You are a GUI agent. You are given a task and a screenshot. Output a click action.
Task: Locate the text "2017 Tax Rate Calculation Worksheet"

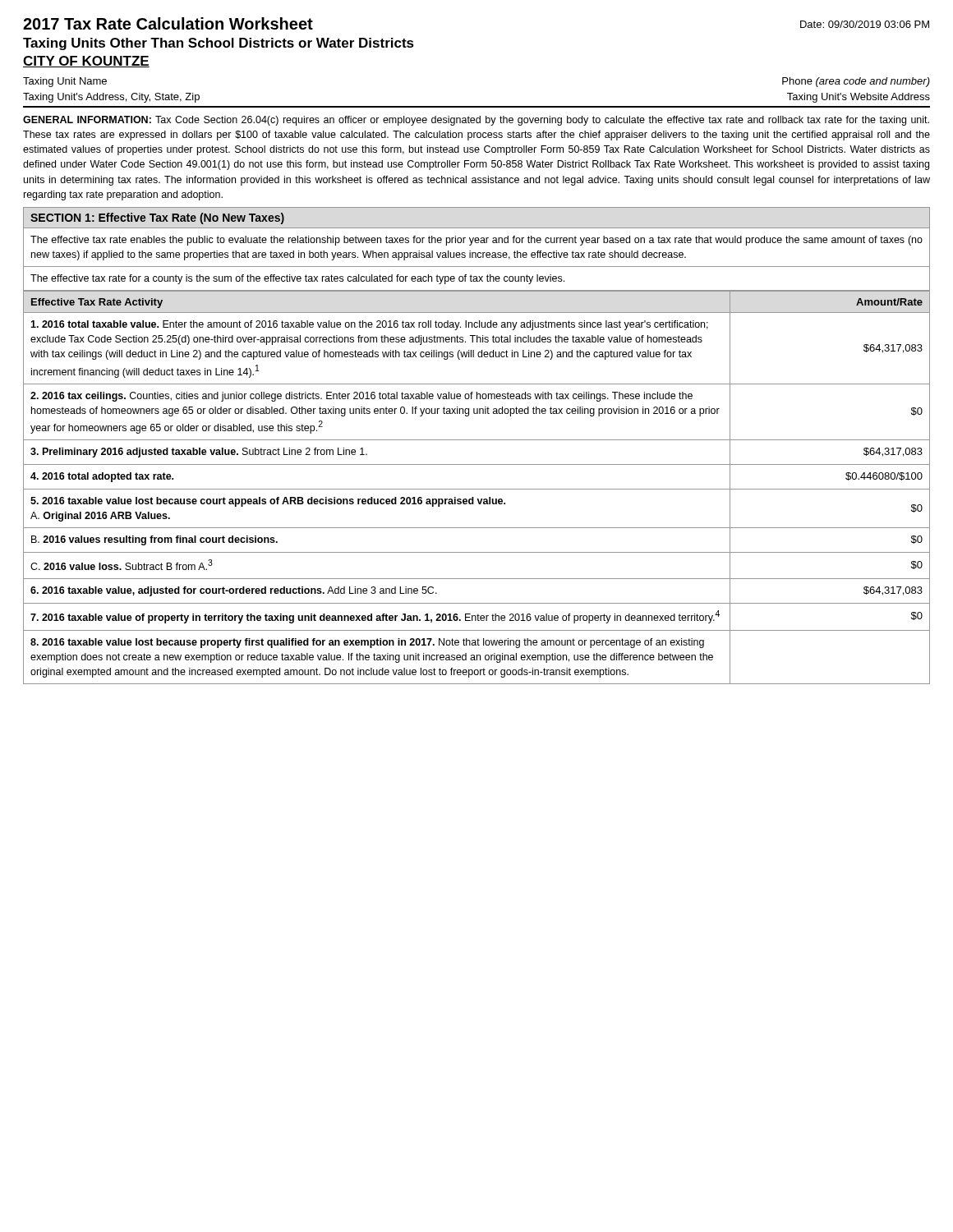(168, 24)
